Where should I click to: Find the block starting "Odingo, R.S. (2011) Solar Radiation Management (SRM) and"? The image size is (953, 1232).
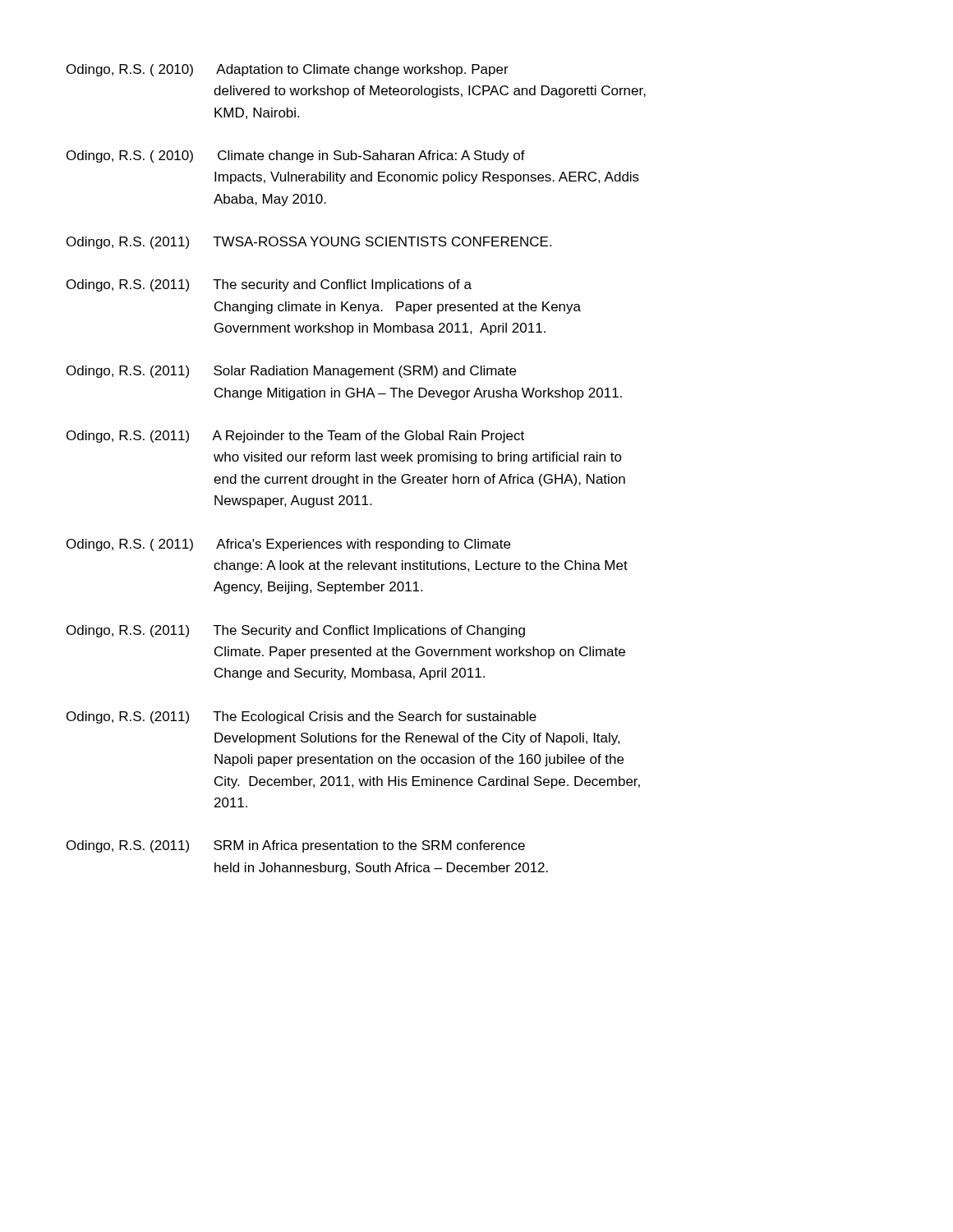point(476,383)
